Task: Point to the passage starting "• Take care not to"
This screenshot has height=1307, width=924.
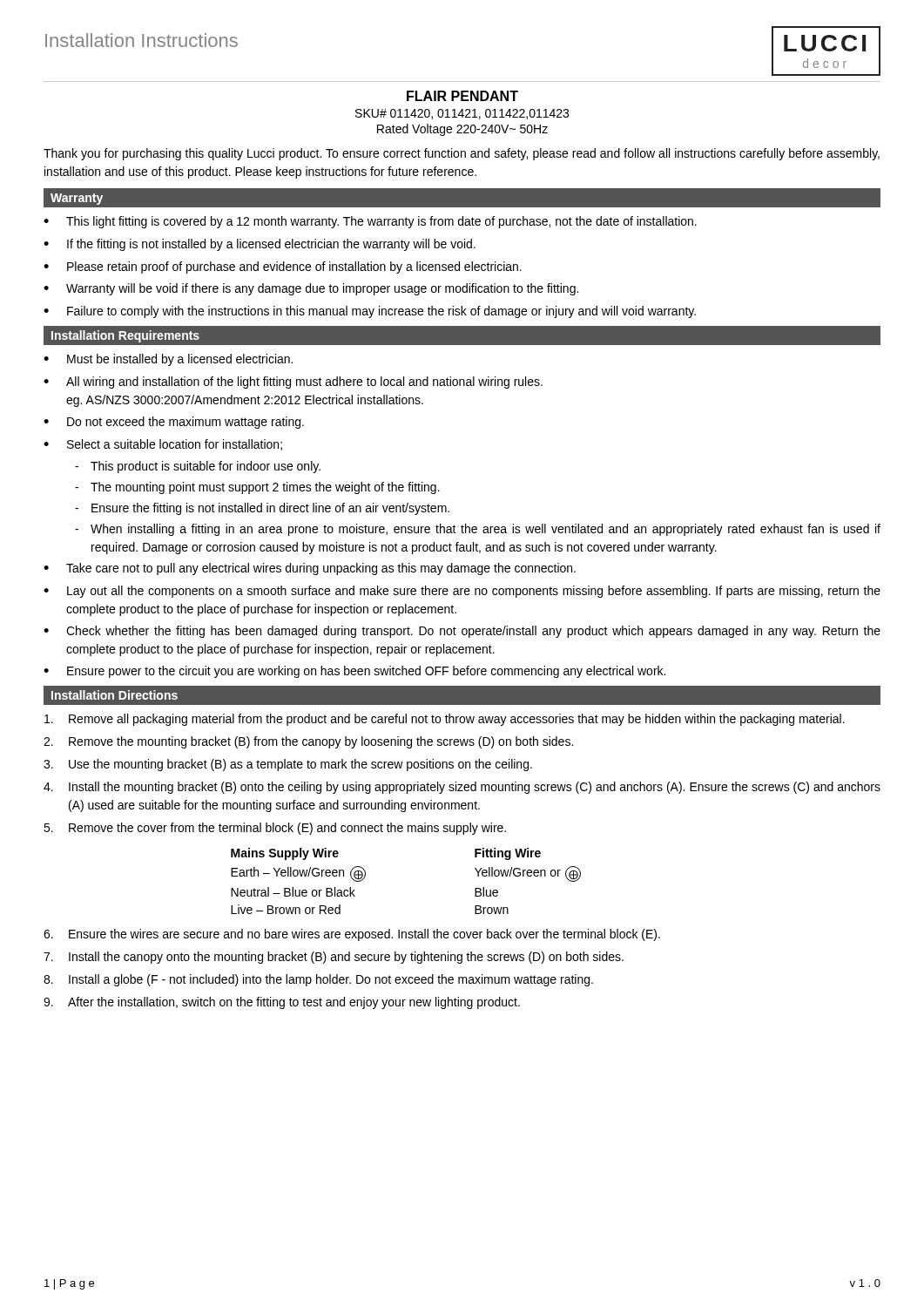Action: tap(462, 569)
